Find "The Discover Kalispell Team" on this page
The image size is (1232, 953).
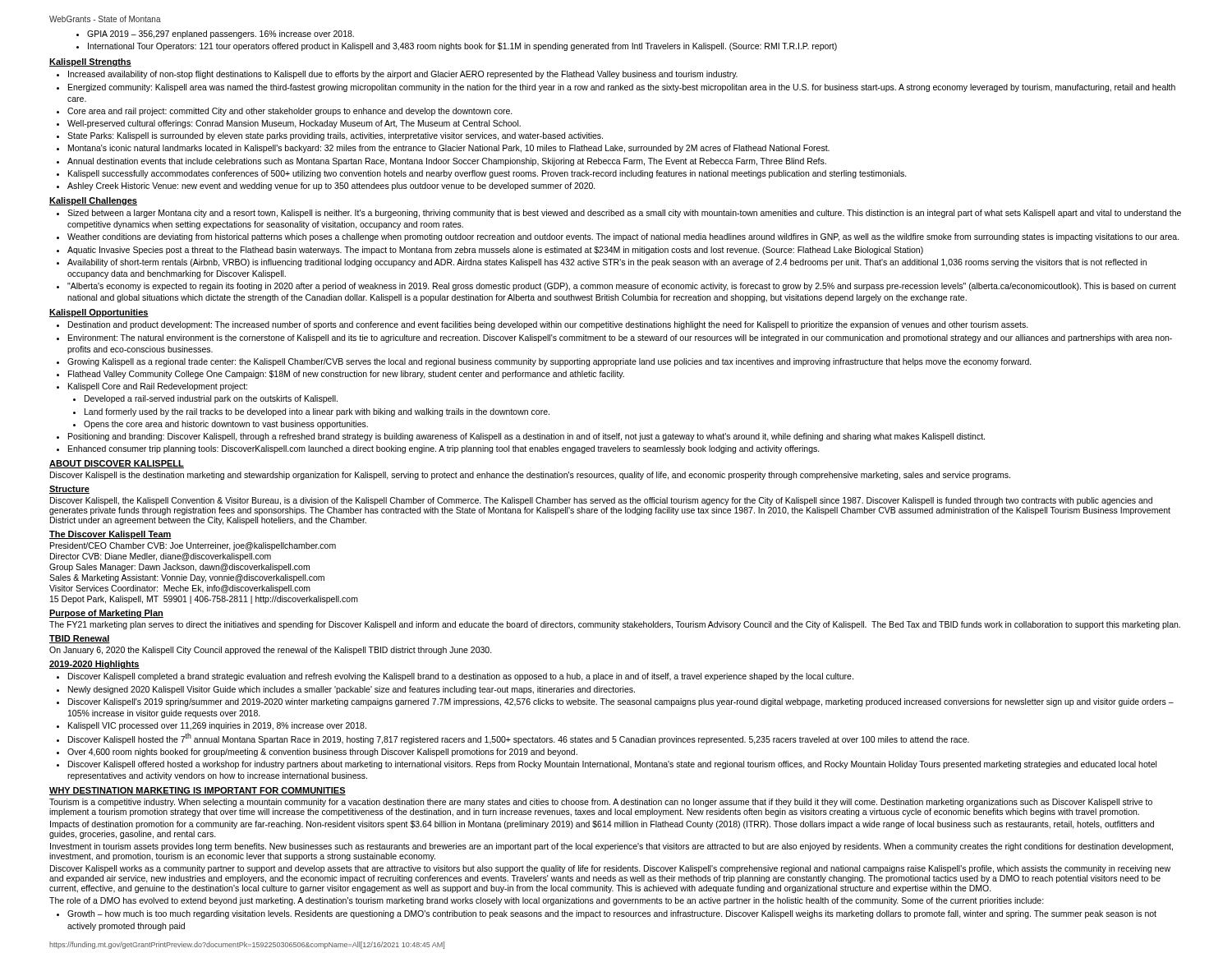tap(110, 534)
